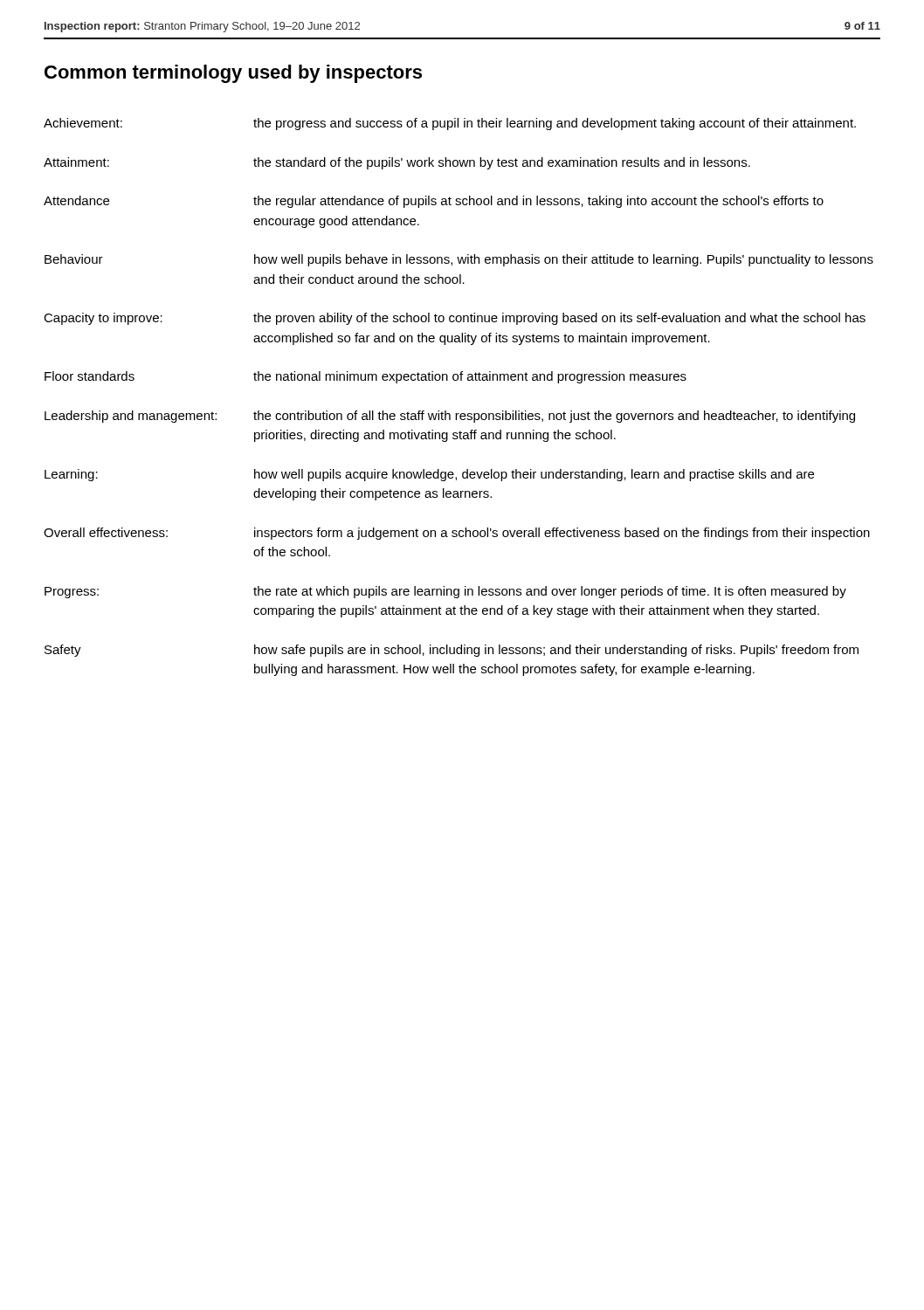Locate the list item containing "Leadership and management: the contribution"
The width and height of the screenshot is (924, 1310).
pyautogui.click(x=462, y=425)
